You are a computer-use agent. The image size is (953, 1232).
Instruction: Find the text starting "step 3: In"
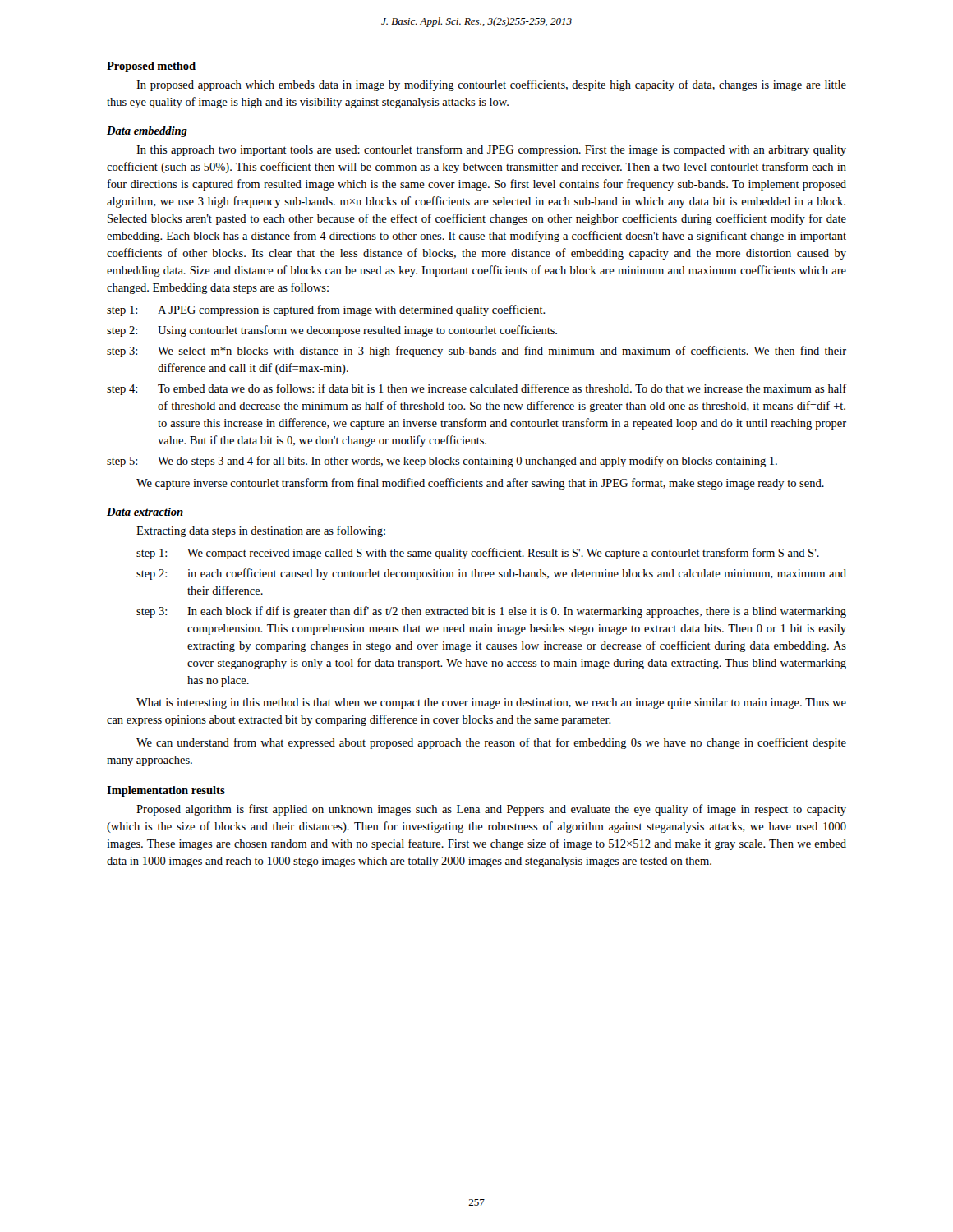tap(491, 646)
